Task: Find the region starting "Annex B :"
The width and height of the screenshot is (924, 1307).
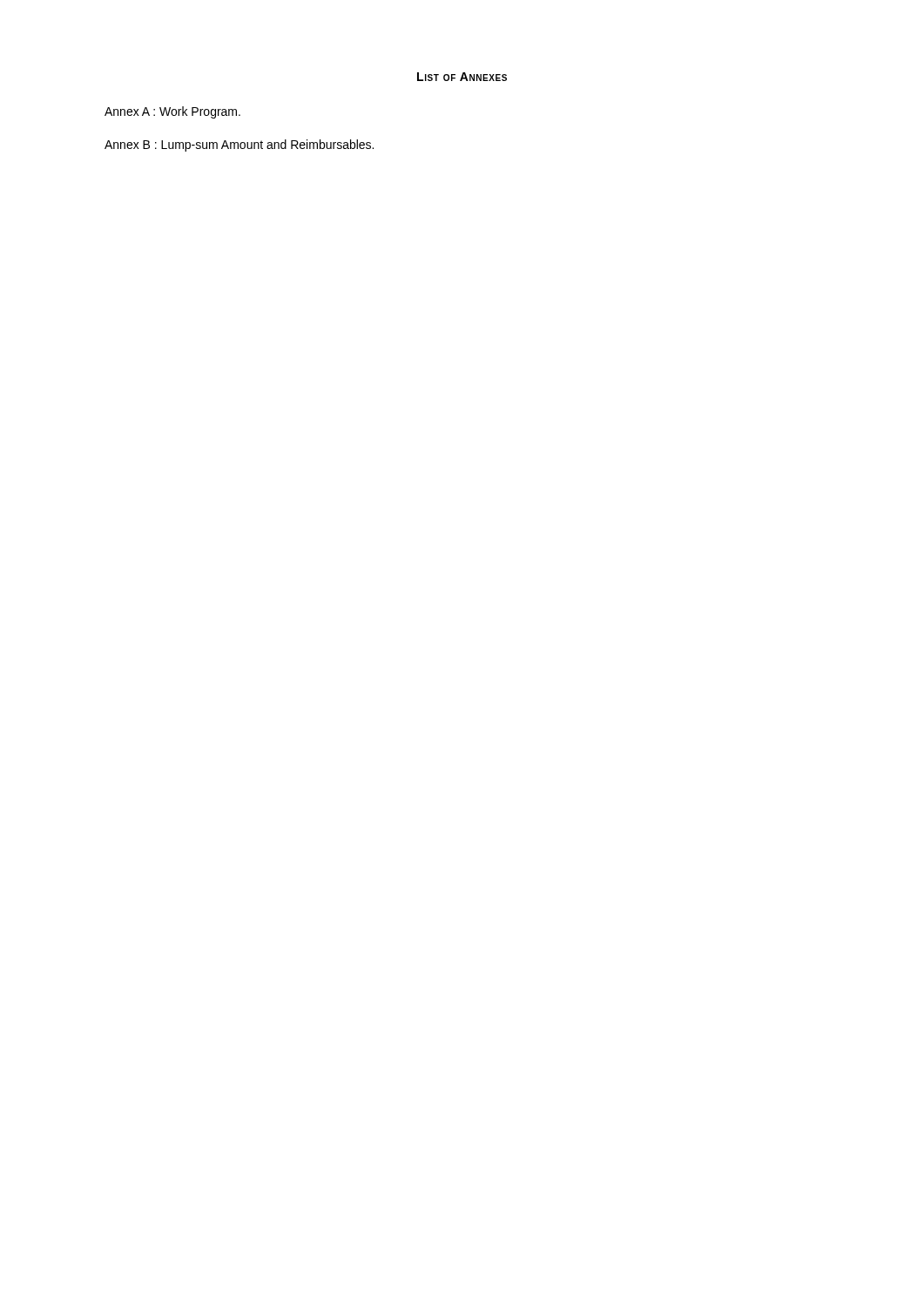Action: (x=240, y=145)
